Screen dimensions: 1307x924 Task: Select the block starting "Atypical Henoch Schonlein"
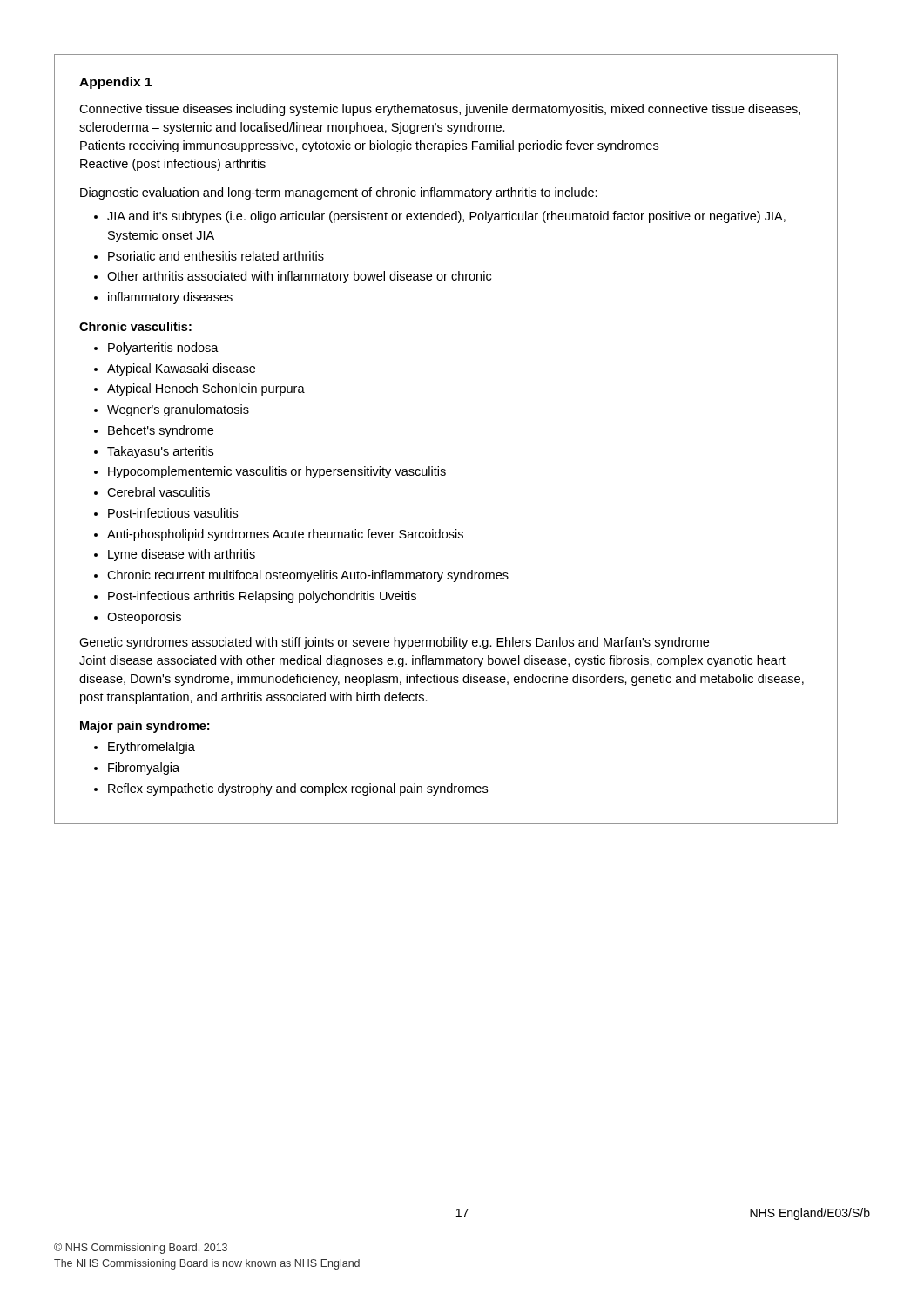206,389
